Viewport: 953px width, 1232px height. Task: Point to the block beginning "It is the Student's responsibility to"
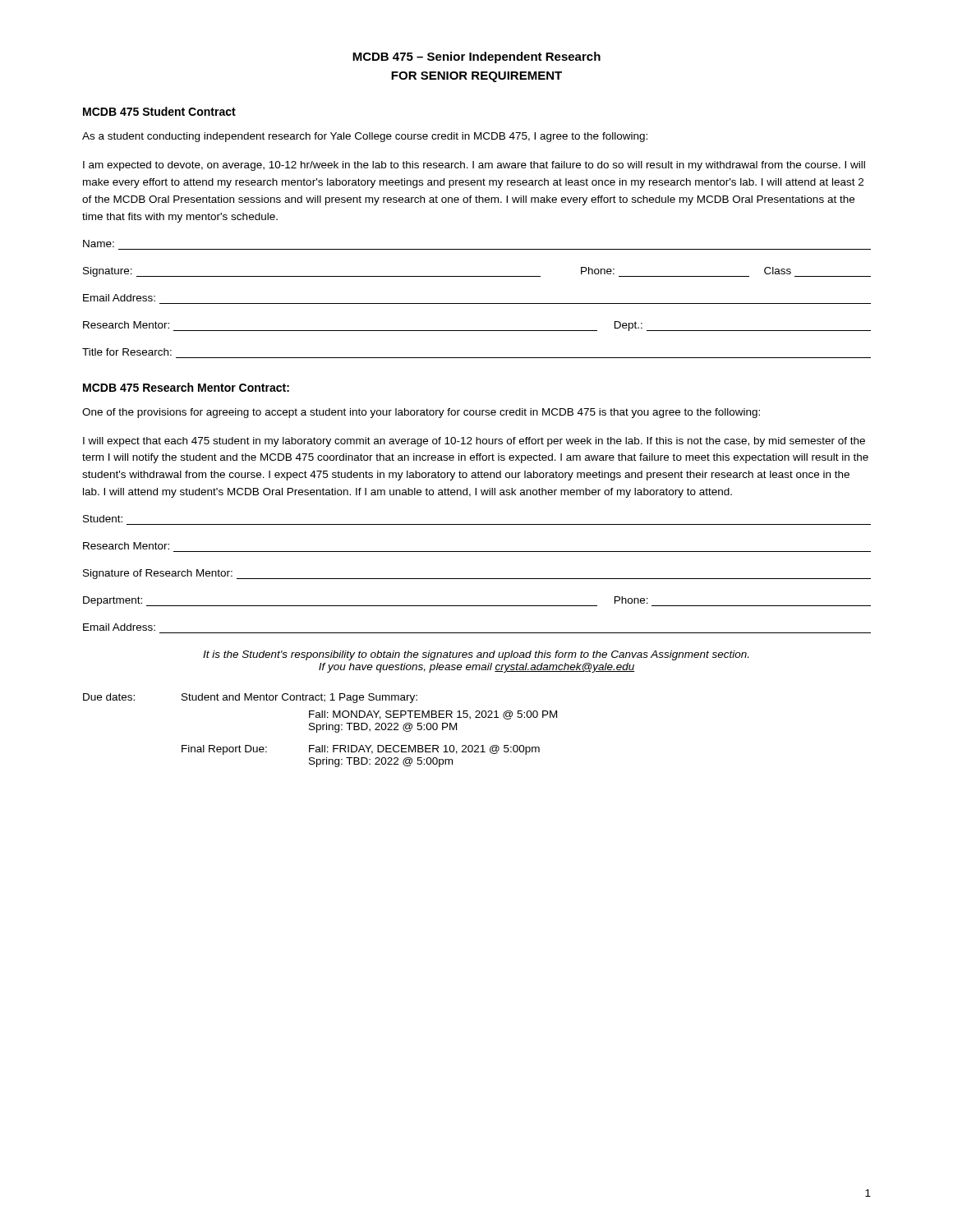476,660
